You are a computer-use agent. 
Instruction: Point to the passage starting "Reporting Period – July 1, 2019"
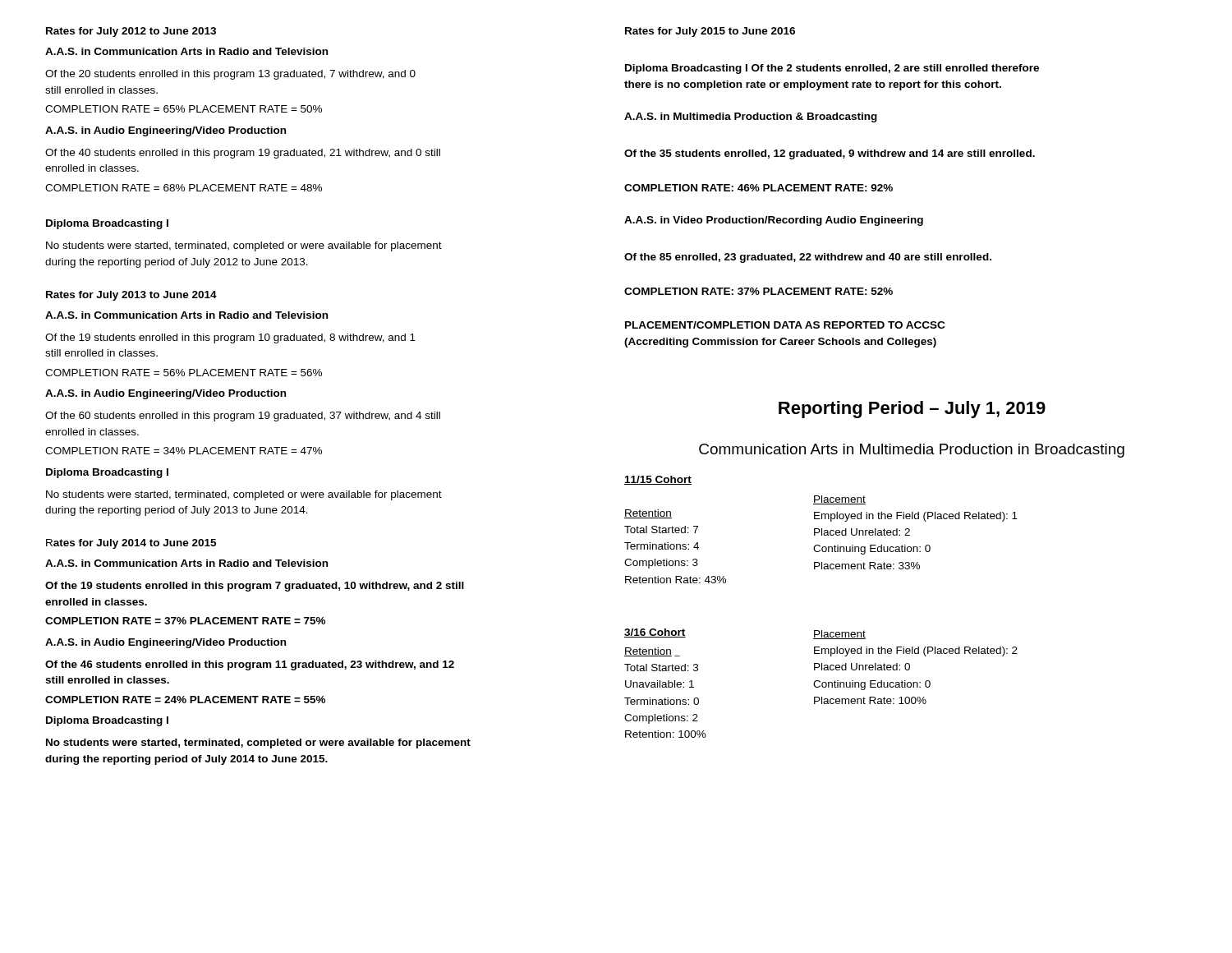tap(912, 408)
